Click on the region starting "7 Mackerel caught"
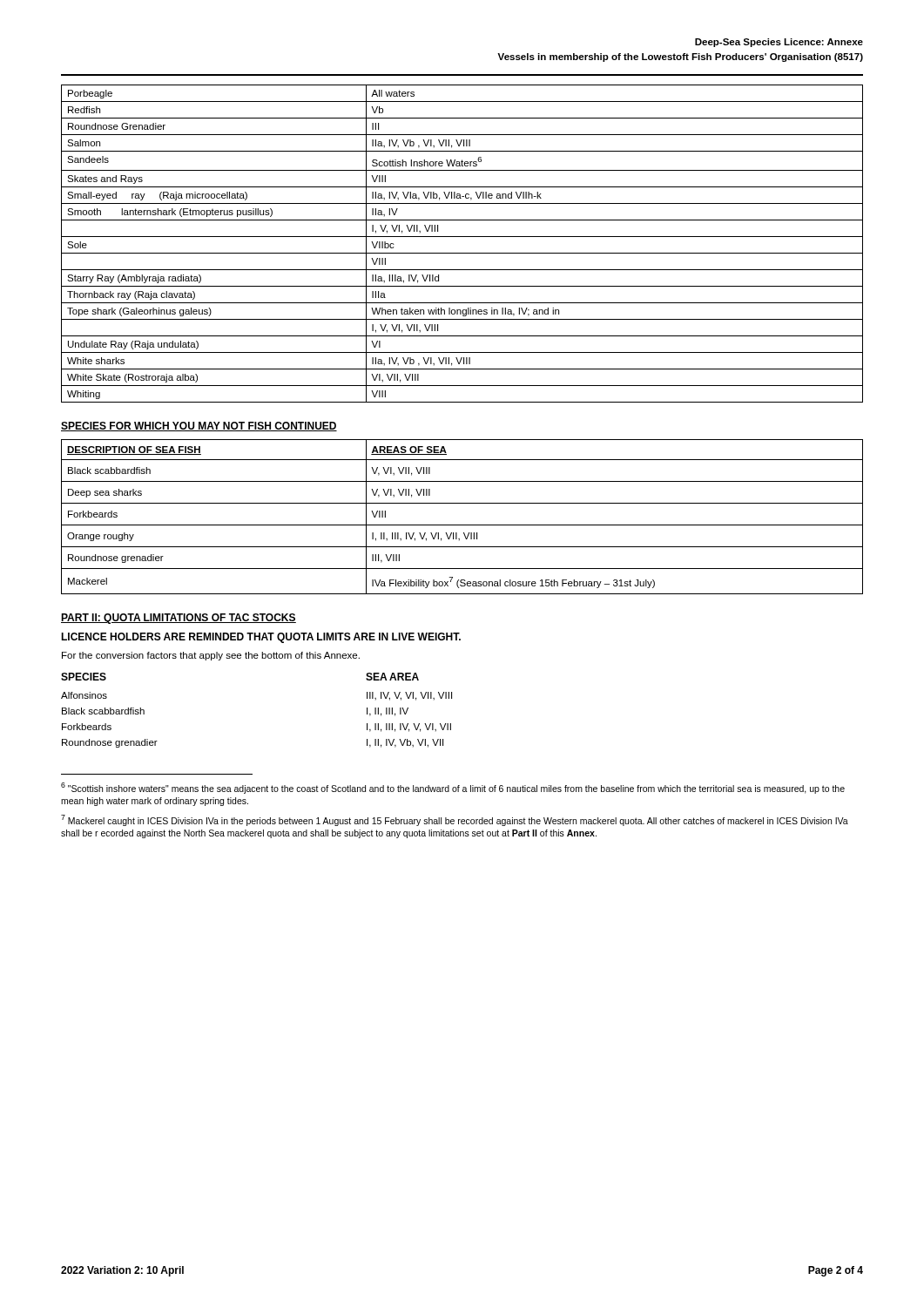 pos(454,826)
